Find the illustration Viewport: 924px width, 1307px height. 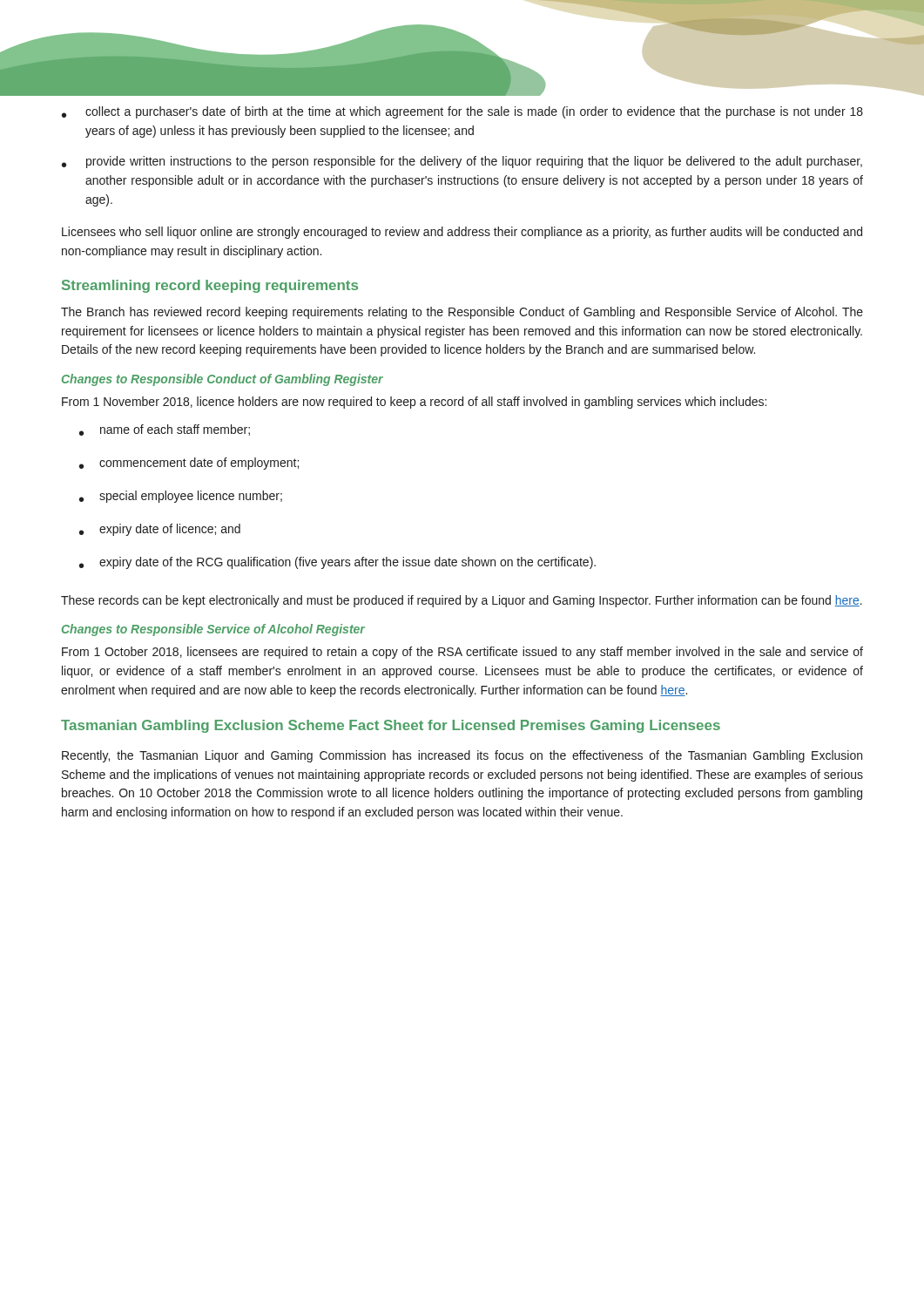[462, 48]
